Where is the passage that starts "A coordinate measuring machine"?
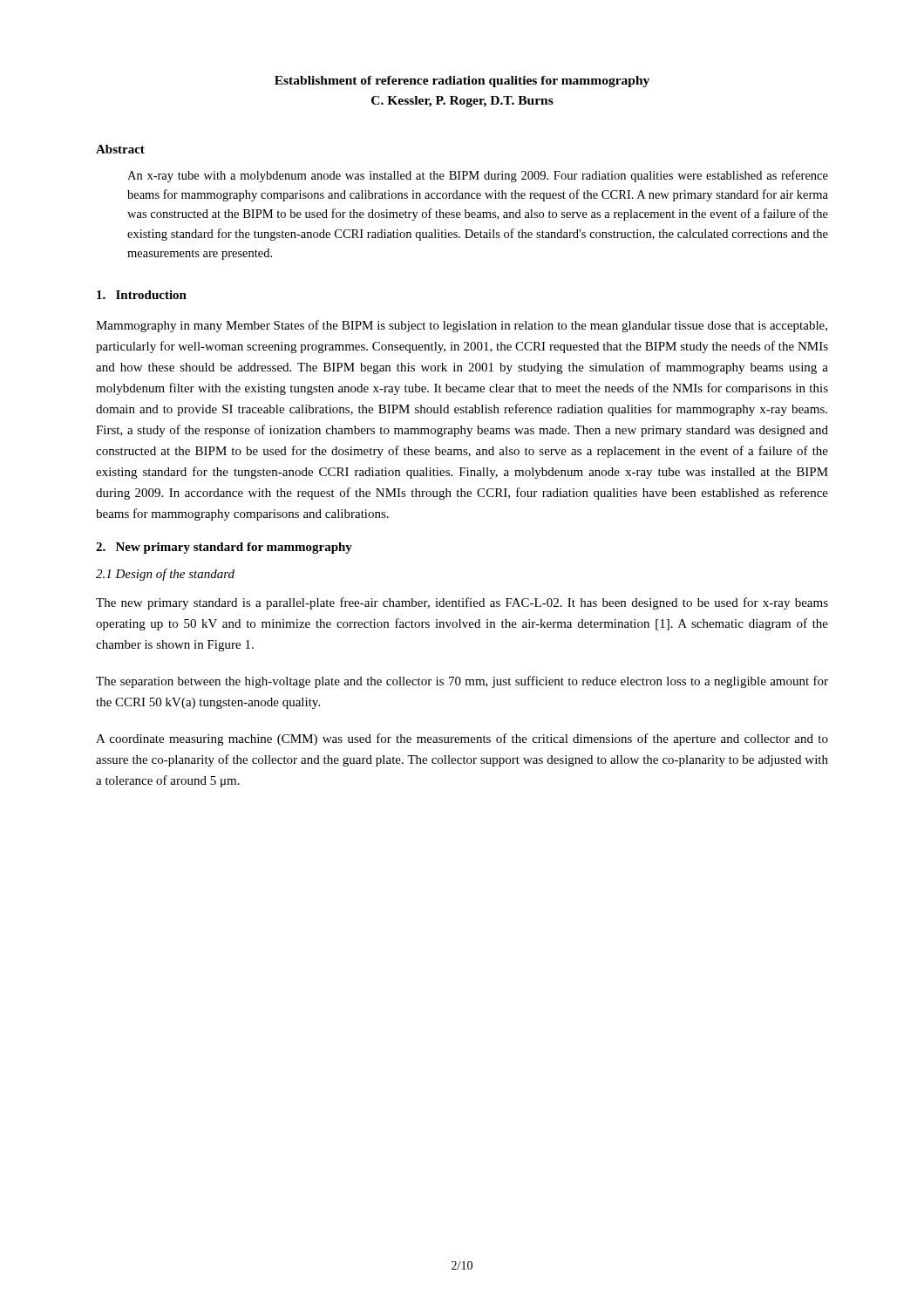This screenshot has height=1308, width=924. pyautogui.click(x=462, y=759)
